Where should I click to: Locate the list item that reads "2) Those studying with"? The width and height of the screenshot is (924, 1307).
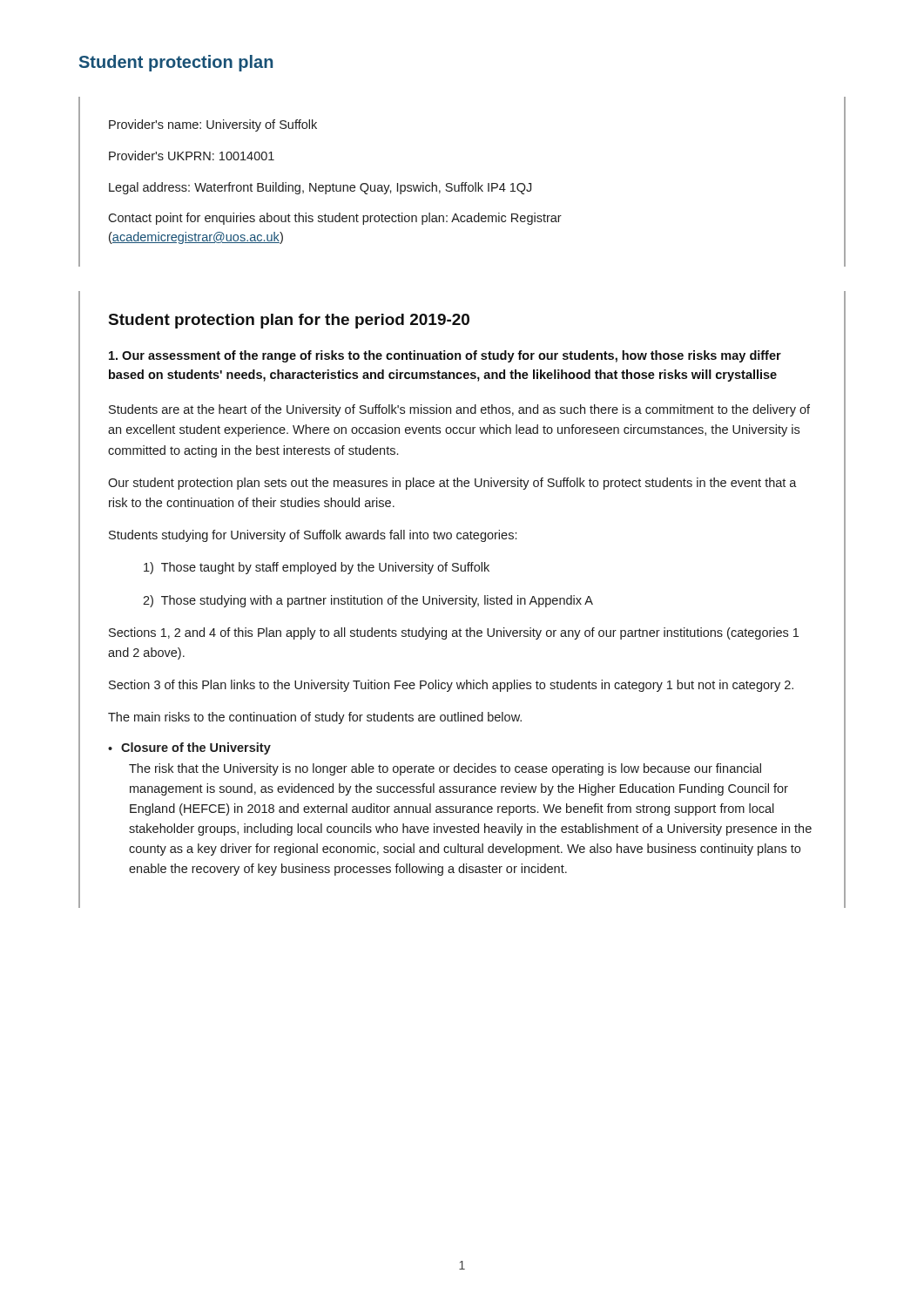point(479,601)
